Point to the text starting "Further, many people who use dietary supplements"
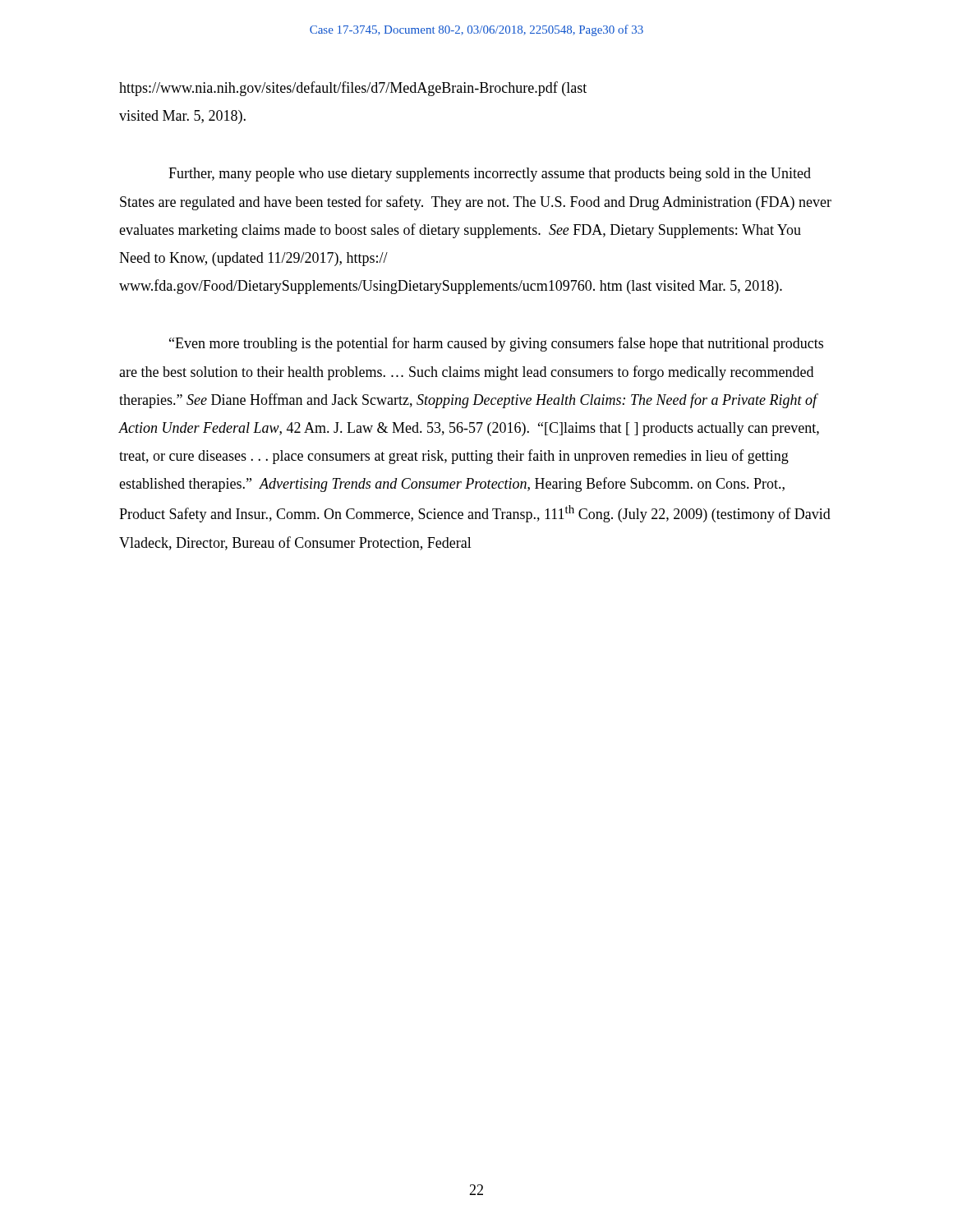953x1232 pixels. pyautogui.click(x=475, y=230)
